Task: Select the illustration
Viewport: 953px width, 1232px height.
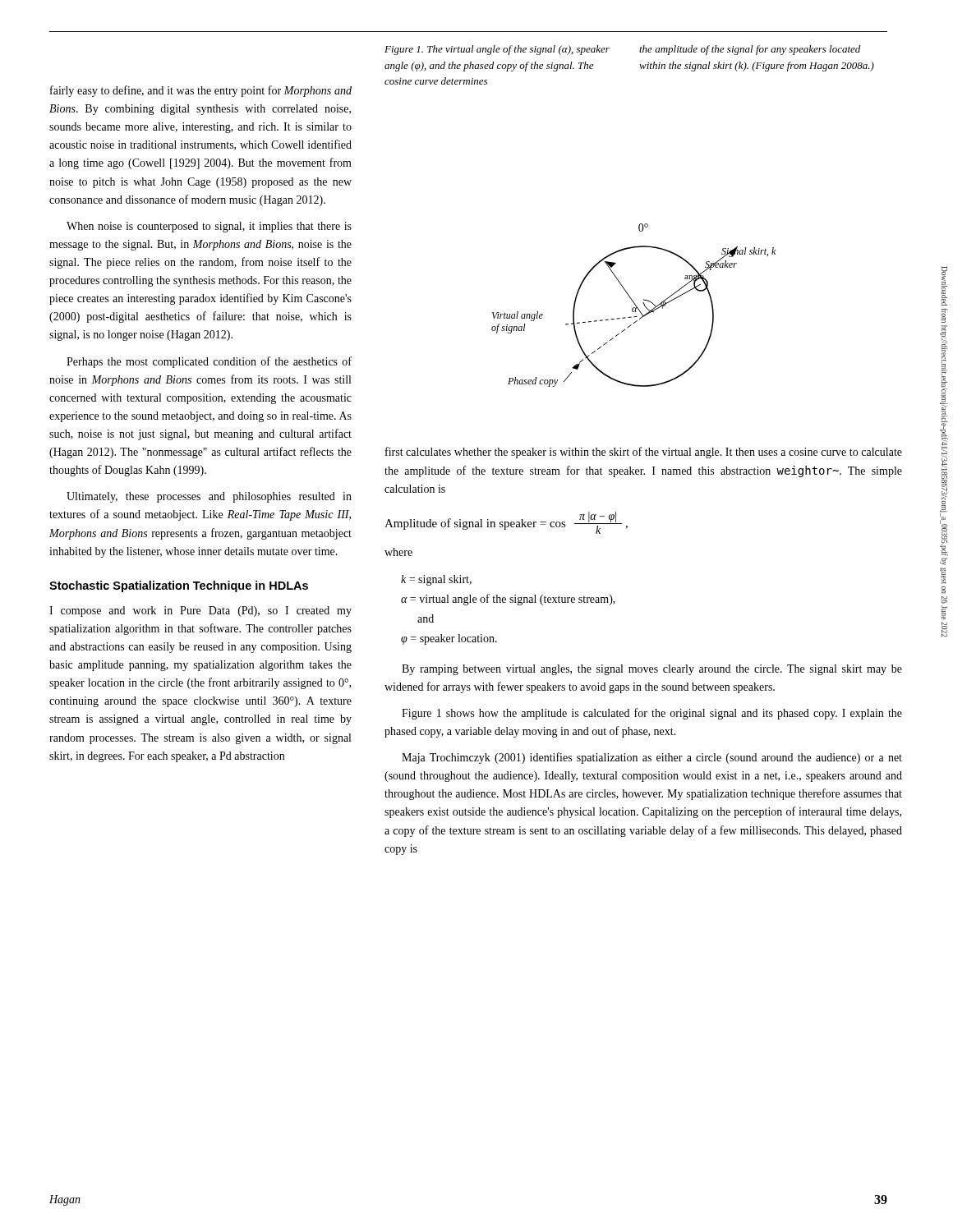Action: coord(631,296)
